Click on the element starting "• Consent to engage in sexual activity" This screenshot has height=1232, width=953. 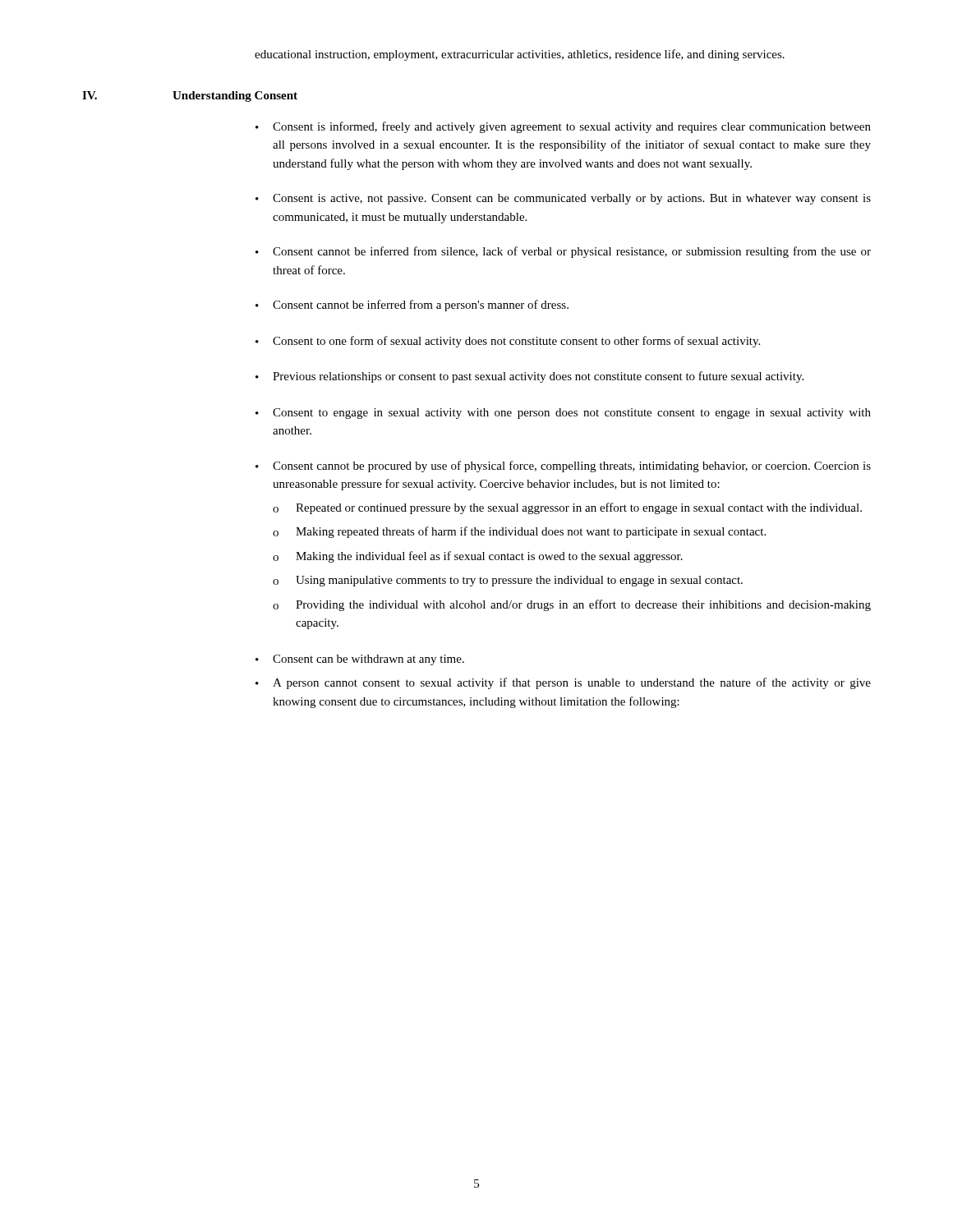coord(563,421)
